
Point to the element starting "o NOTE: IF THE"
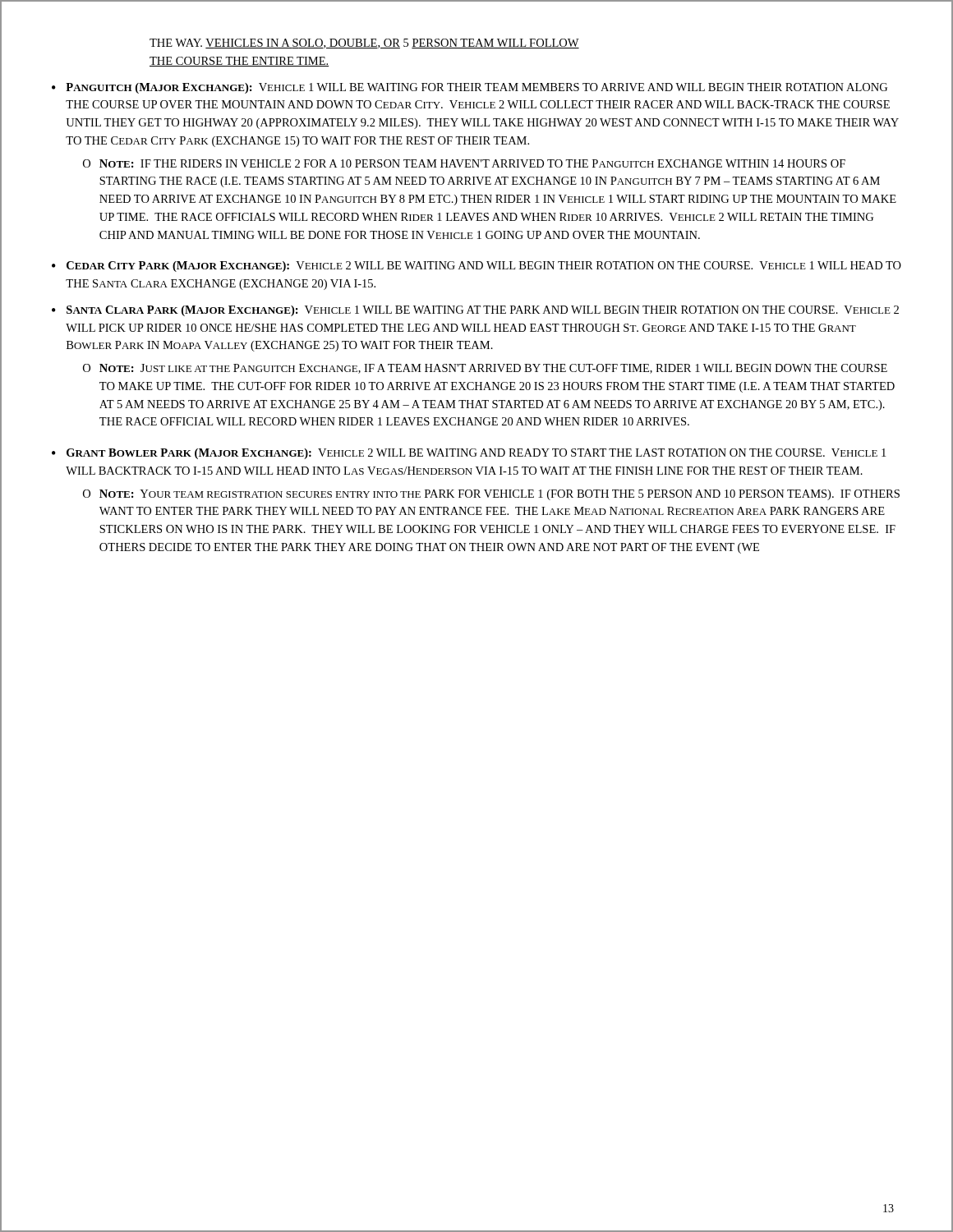pyautogui.click(x=492, y=200)
